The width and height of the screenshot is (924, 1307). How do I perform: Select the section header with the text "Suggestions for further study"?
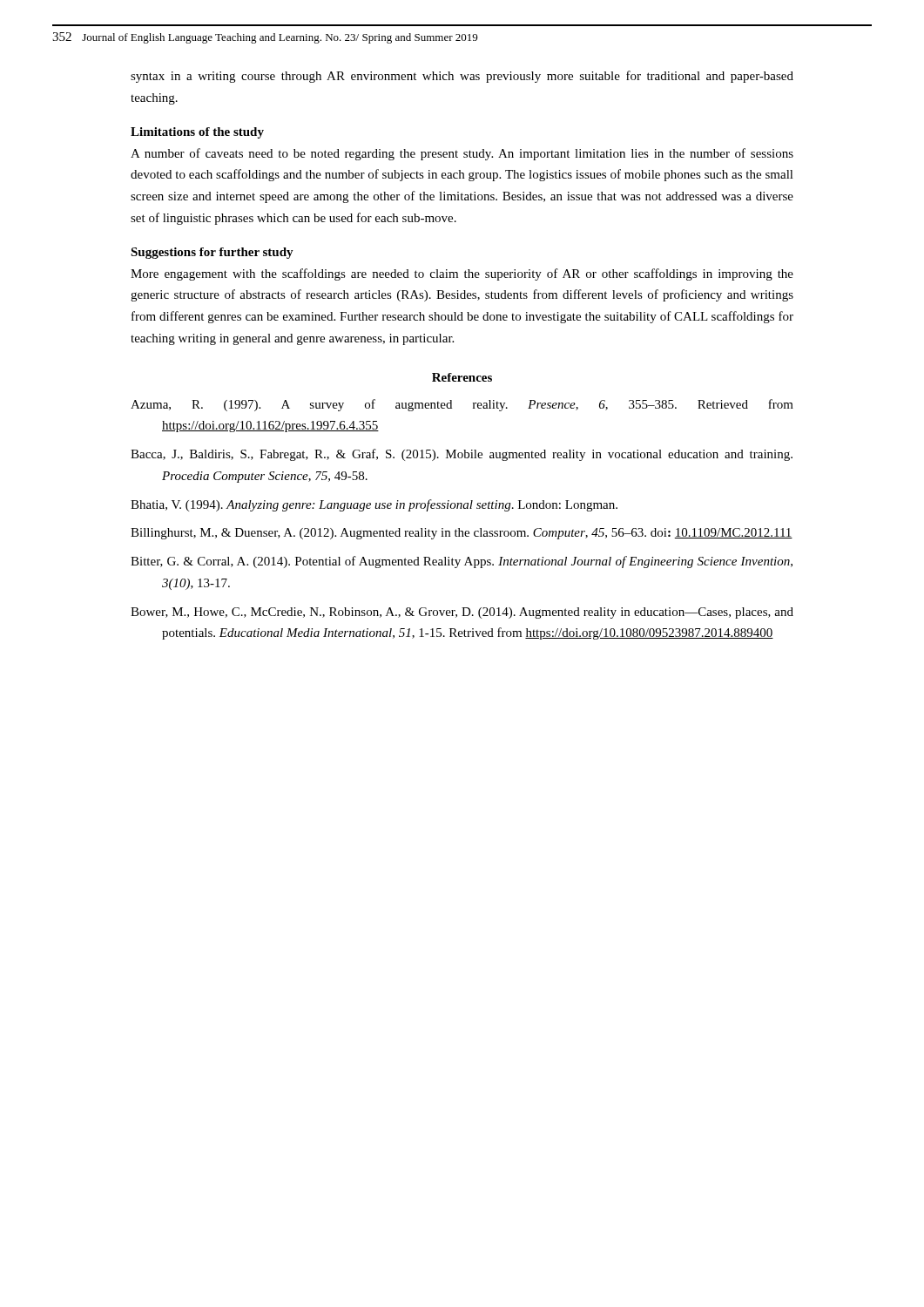pyautogui.click(x=212, y=251)
